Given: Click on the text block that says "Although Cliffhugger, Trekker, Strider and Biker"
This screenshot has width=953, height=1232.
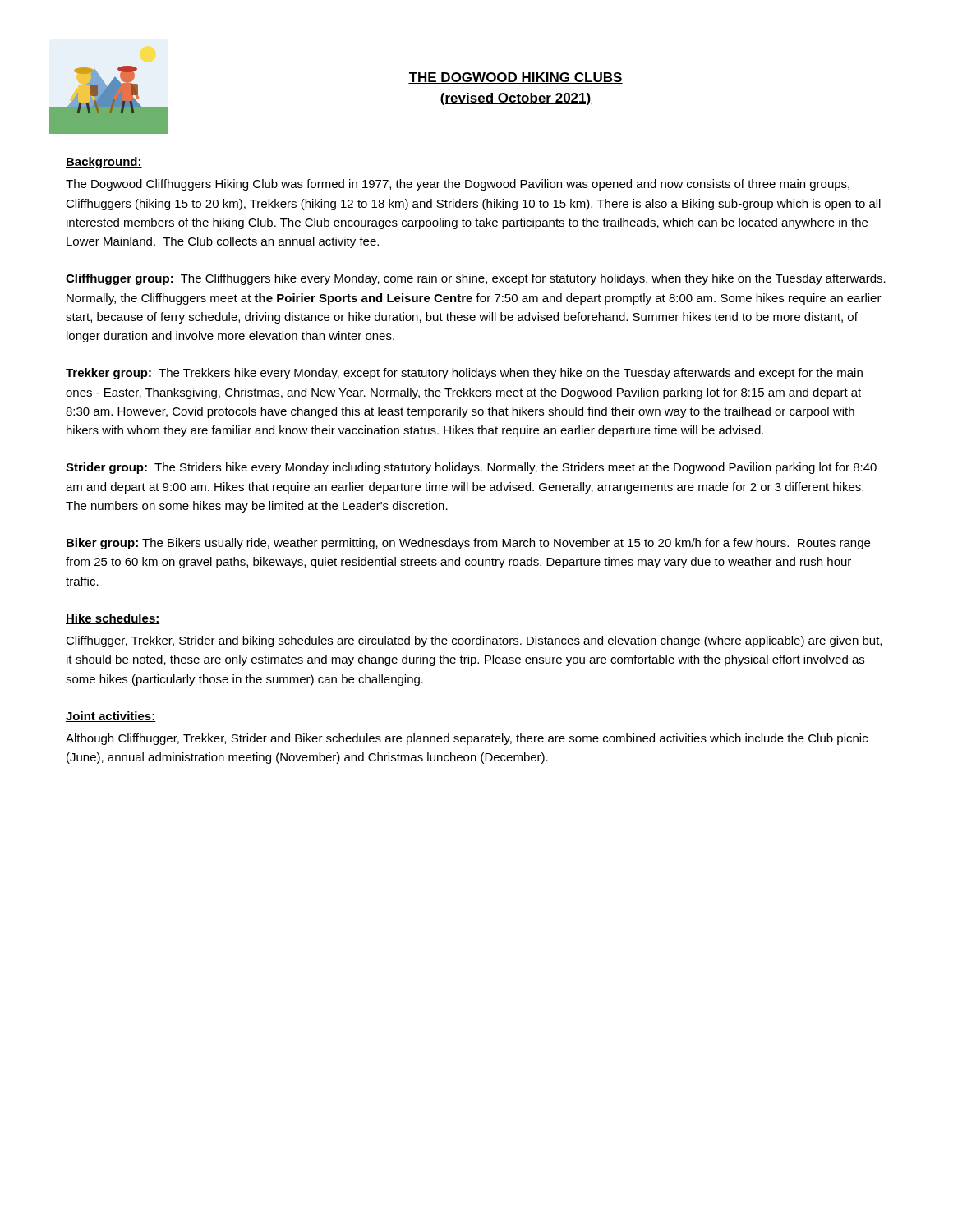Looking at the screenshot, I should (467, 748).
